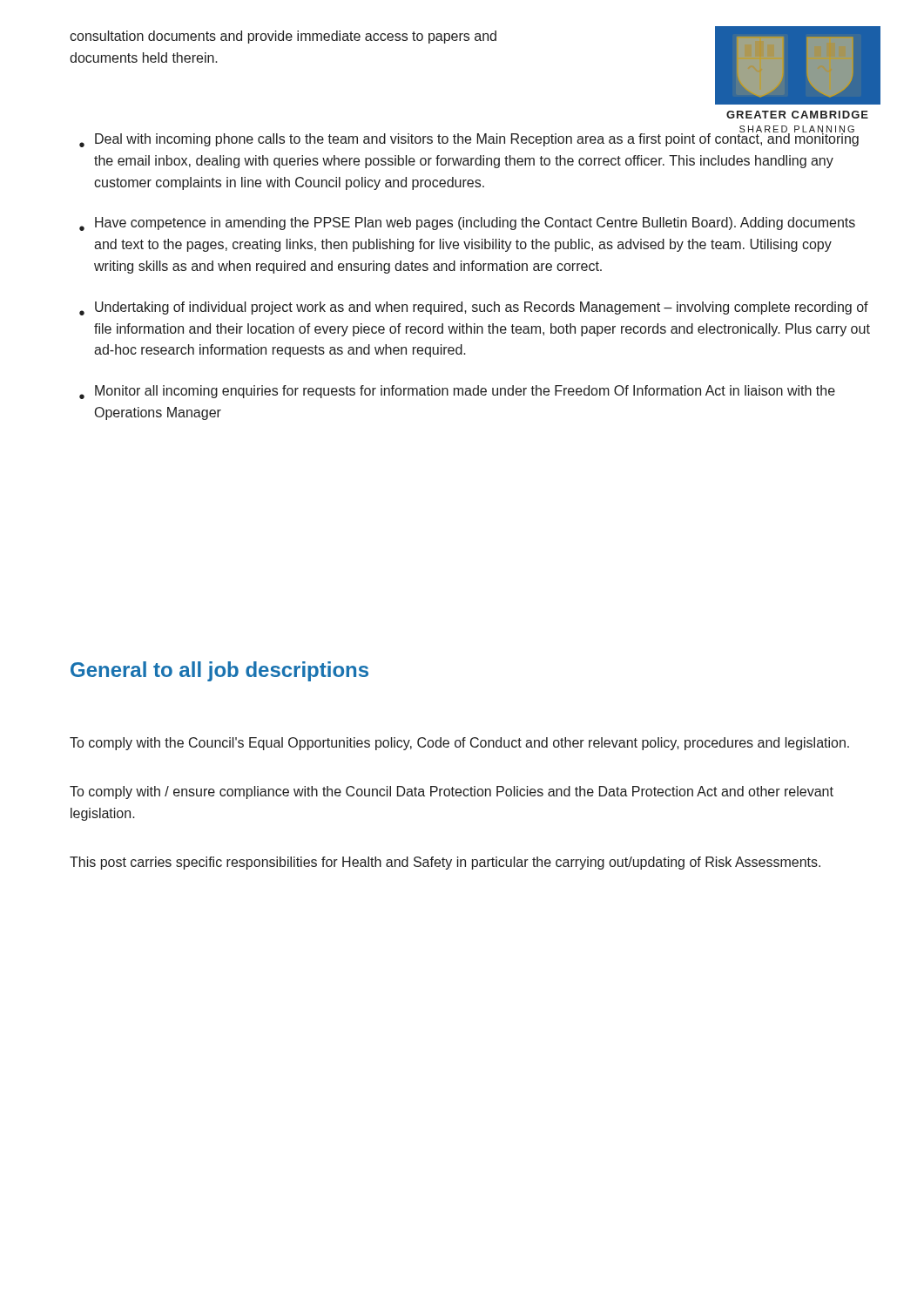Image resolution: width=924 pixels, height=1307 pixels.
Task: Click on the list item with the text "• Have competence in amending the PPSE"
Action: point(471,245)
